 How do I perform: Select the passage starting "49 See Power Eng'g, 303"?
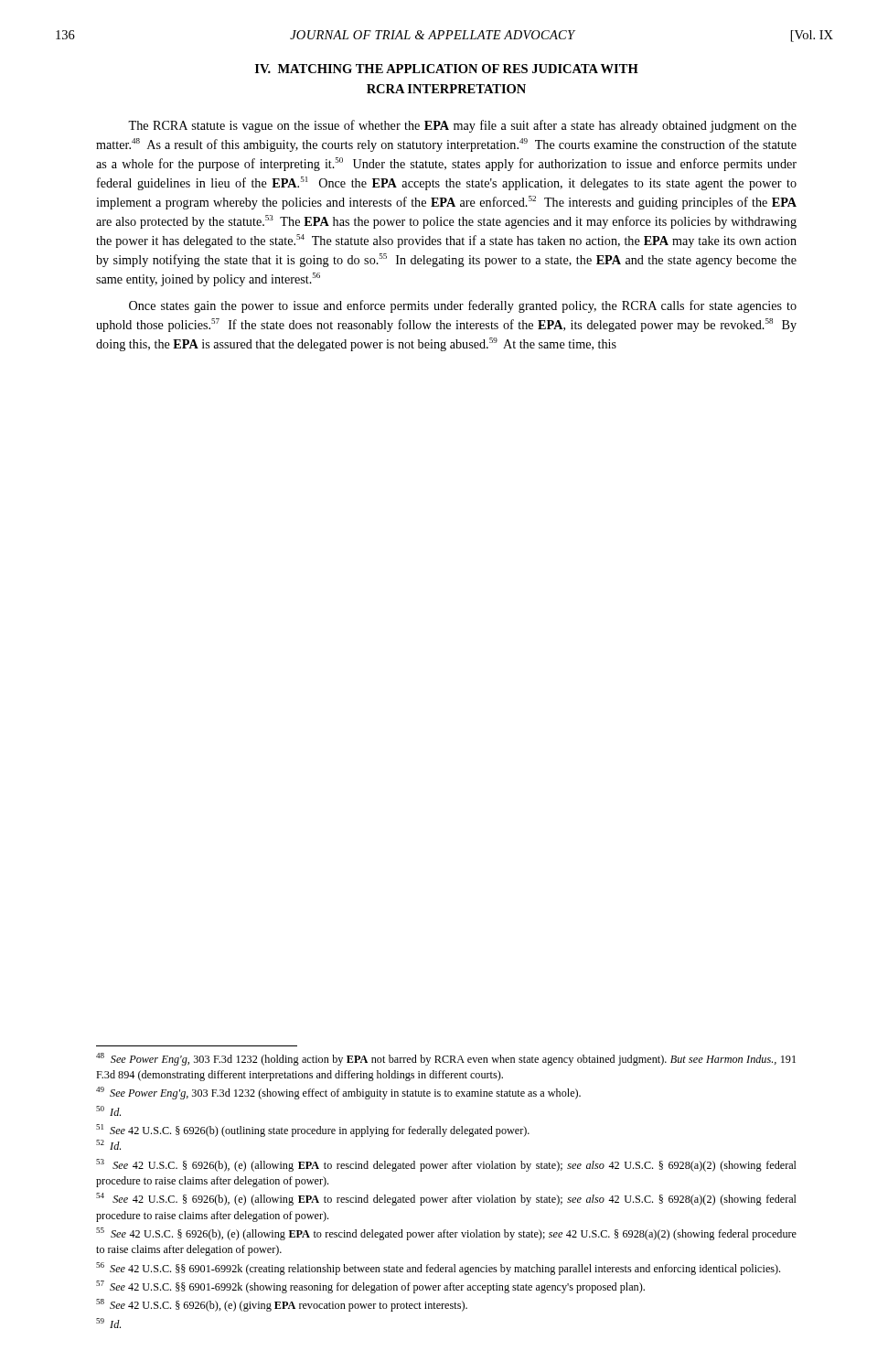(339, 1093)
